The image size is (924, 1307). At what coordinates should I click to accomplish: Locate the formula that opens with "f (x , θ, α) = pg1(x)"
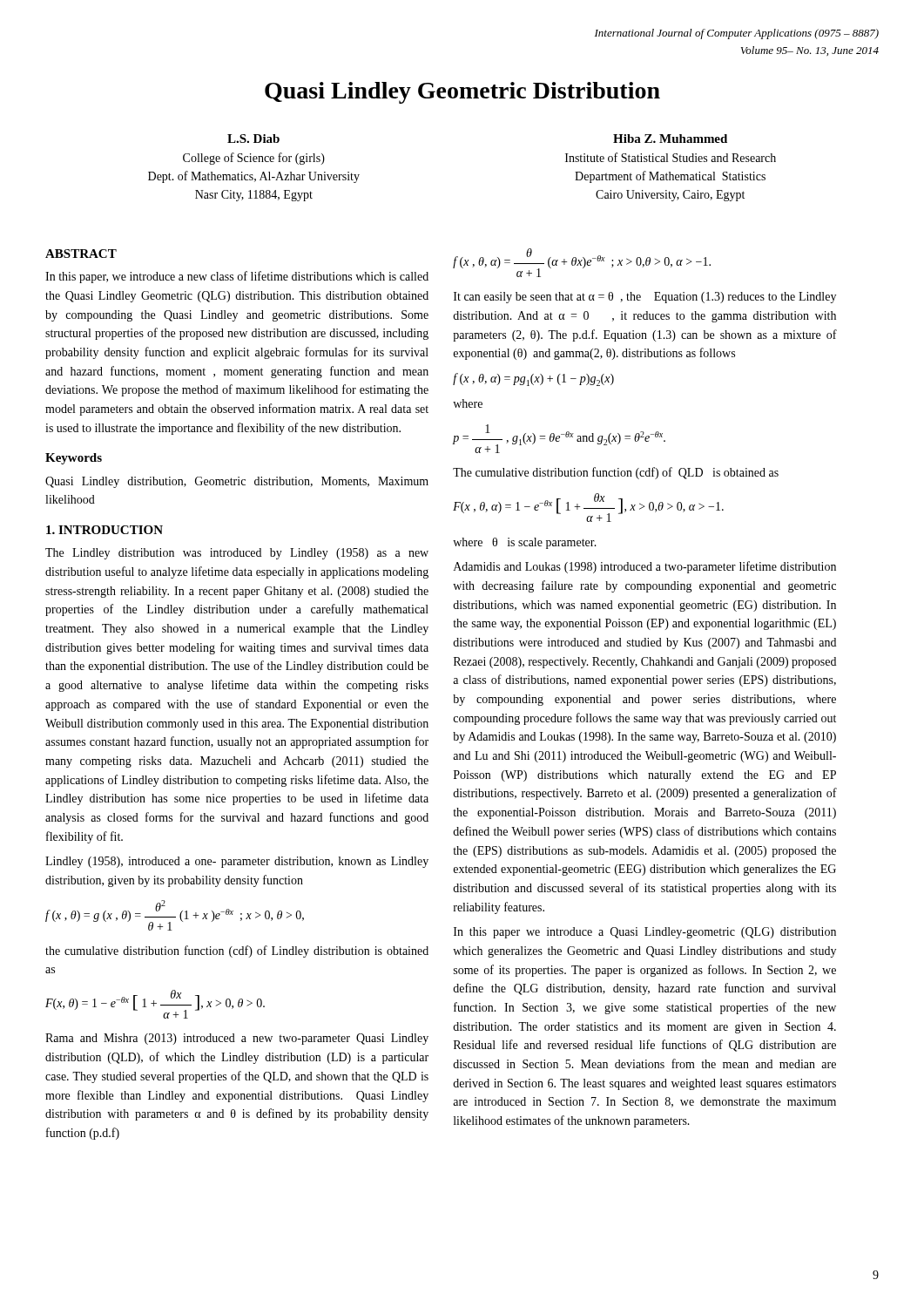534,380
